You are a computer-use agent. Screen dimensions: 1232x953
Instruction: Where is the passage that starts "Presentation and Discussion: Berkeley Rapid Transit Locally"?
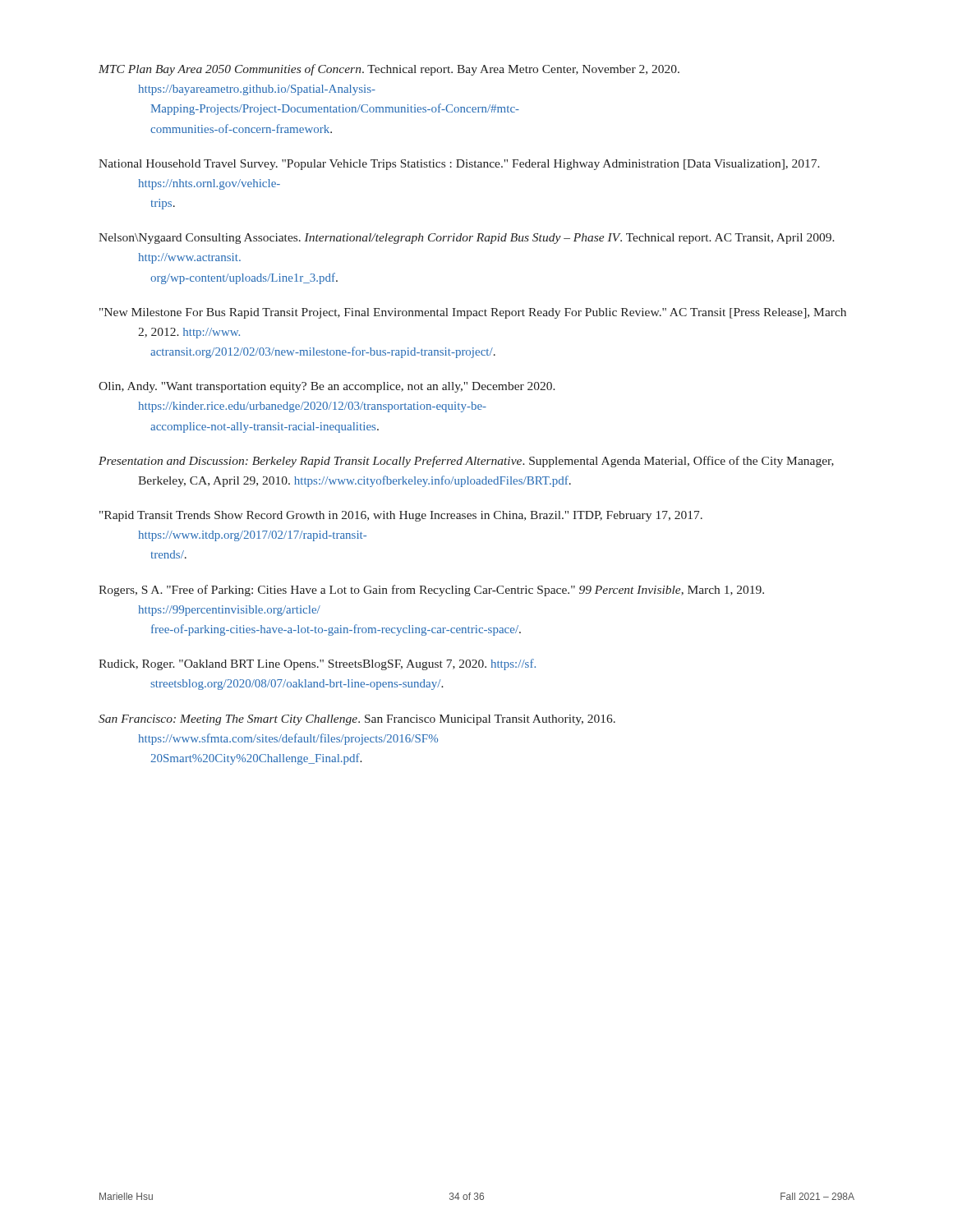pos(466,470)
